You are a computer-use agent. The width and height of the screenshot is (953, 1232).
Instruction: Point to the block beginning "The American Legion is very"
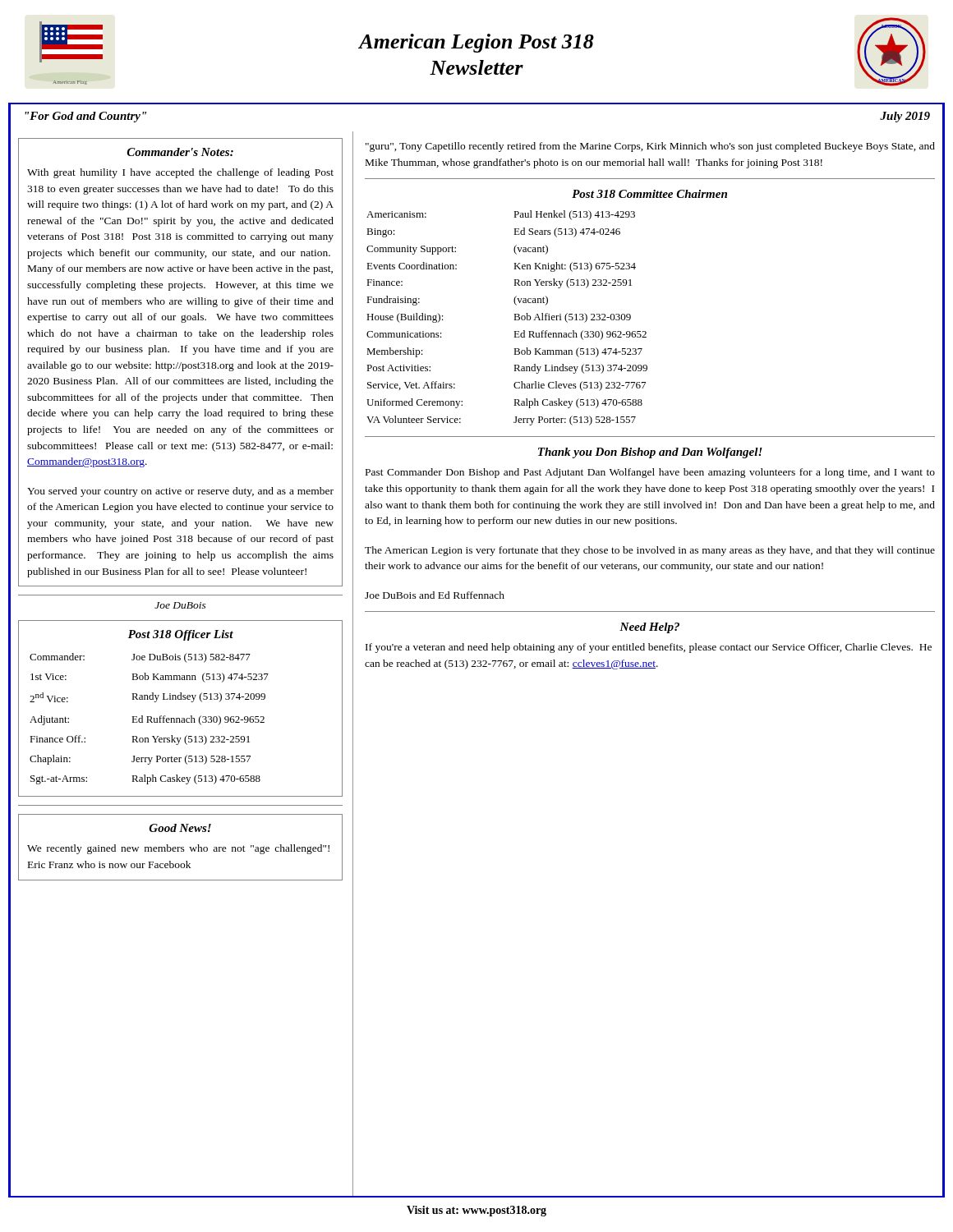pos(650,558)
